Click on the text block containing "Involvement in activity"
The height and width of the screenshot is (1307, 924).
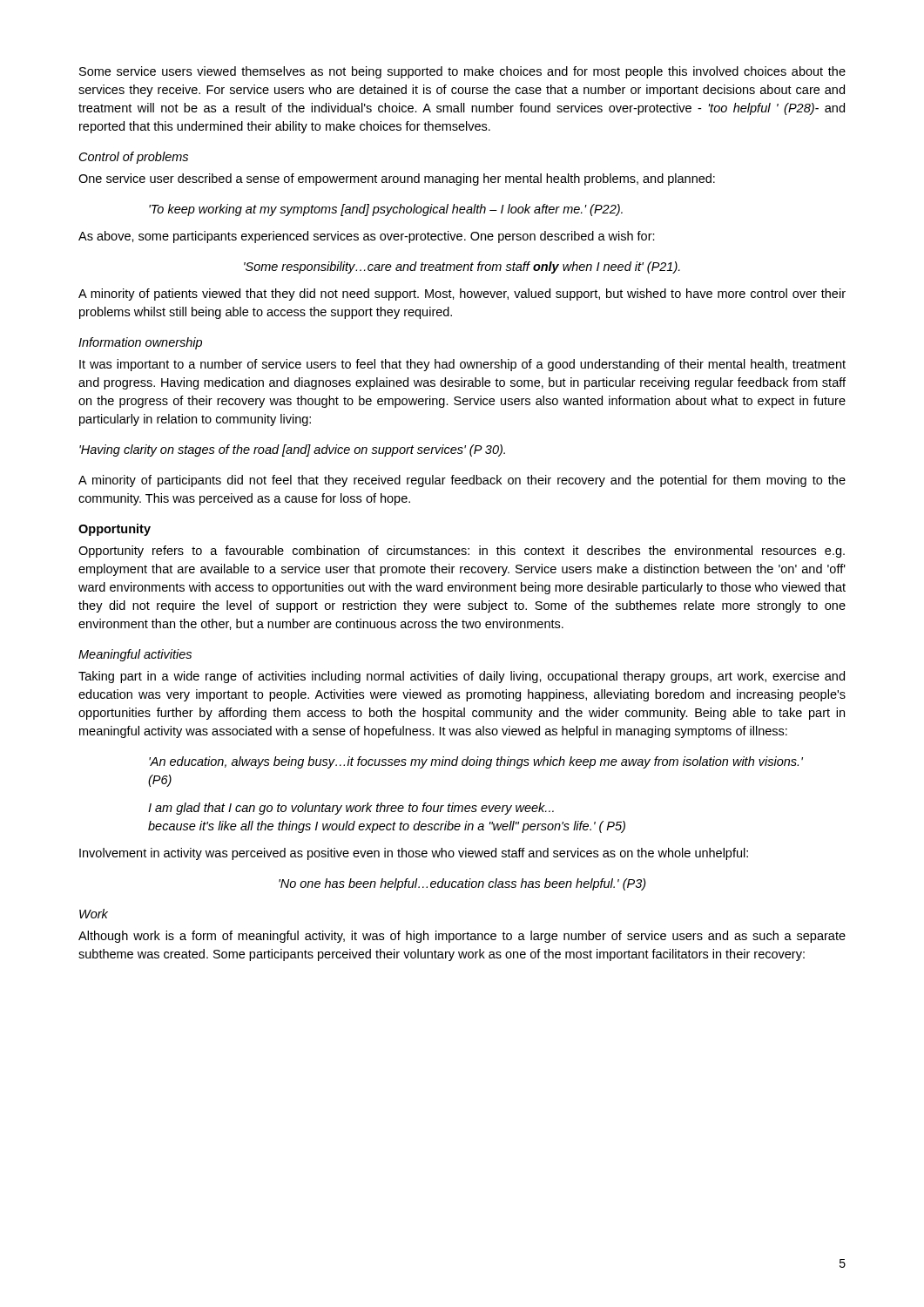414,853
